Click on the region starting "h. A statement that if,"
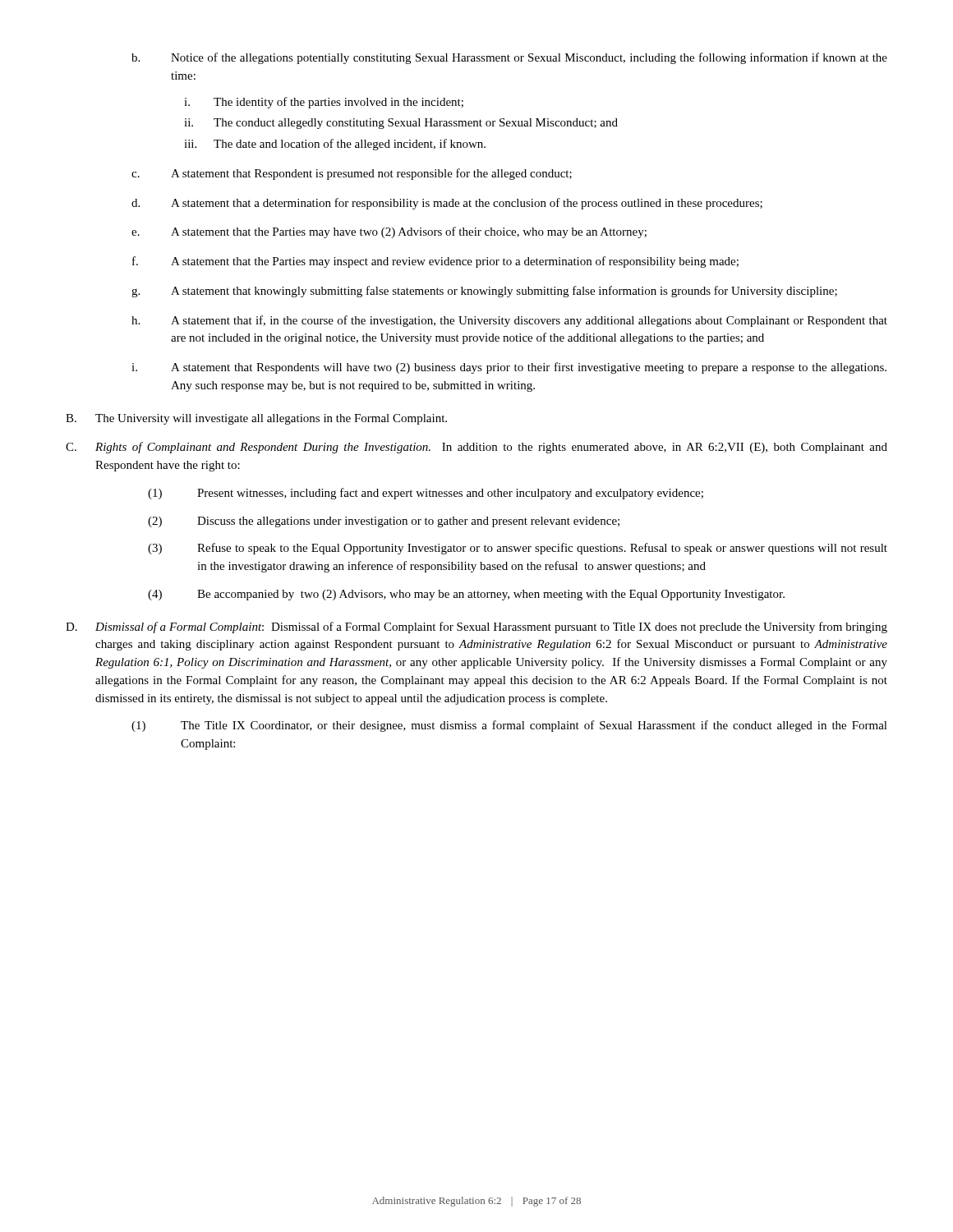 point(509,330)
